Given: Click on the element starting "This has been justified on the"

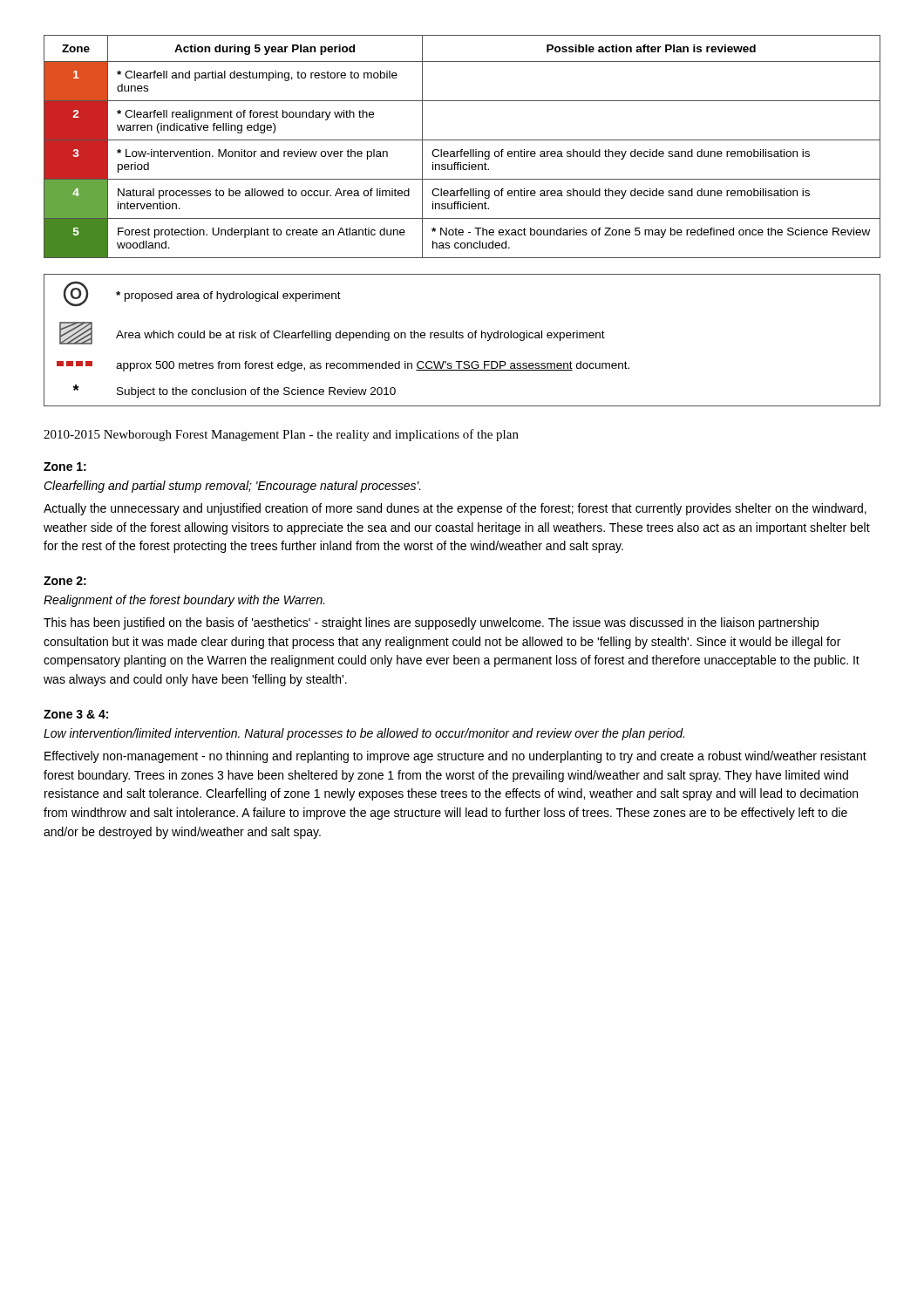Looking at the screenshot, I should click(x=462, y=652).
